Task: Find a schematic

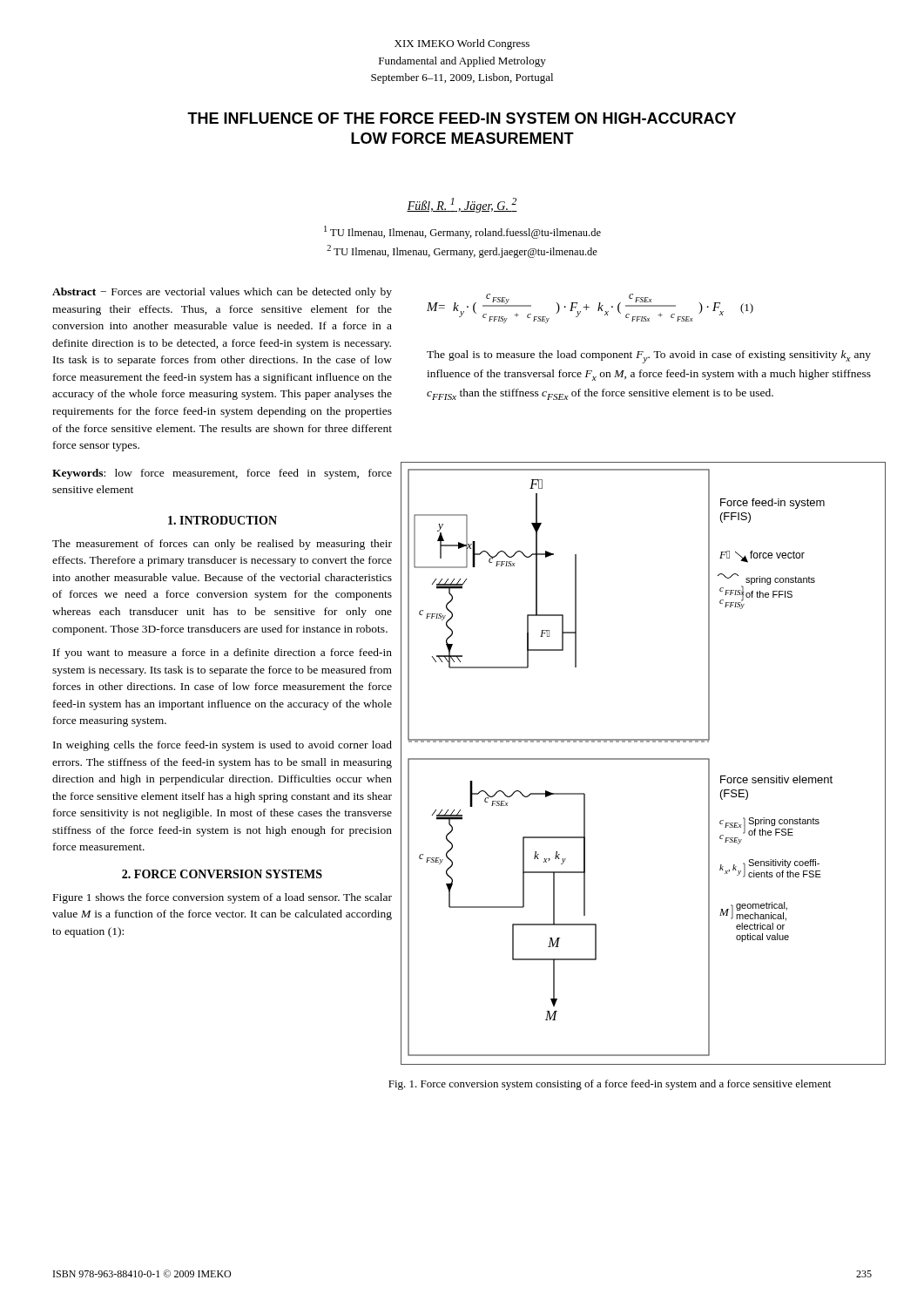Action: pyautogui.click(x=644, y=762)
